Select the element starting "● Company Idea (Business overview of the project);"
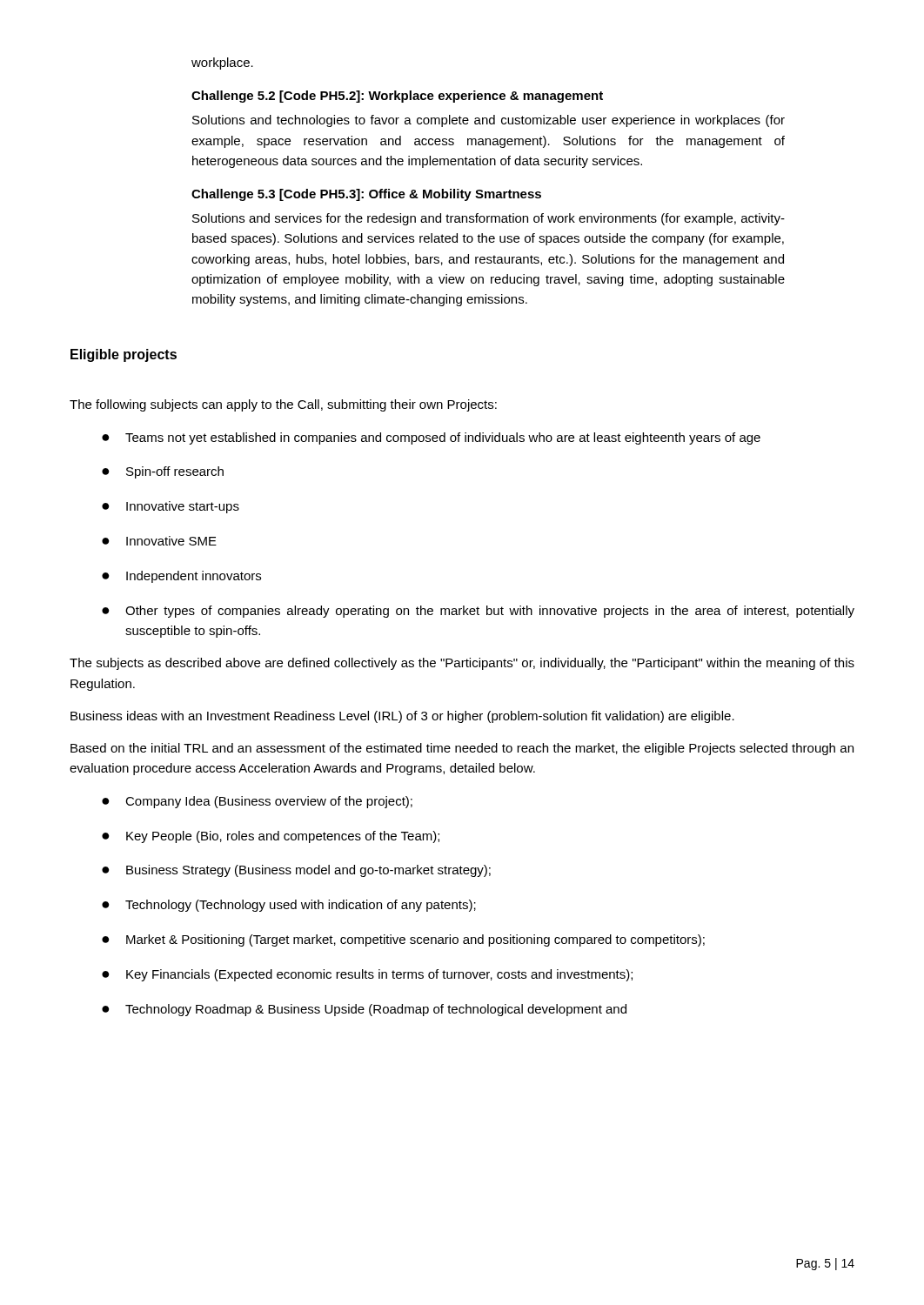Viewport: 924px width, 1305px height. click(x=257, y=802)
